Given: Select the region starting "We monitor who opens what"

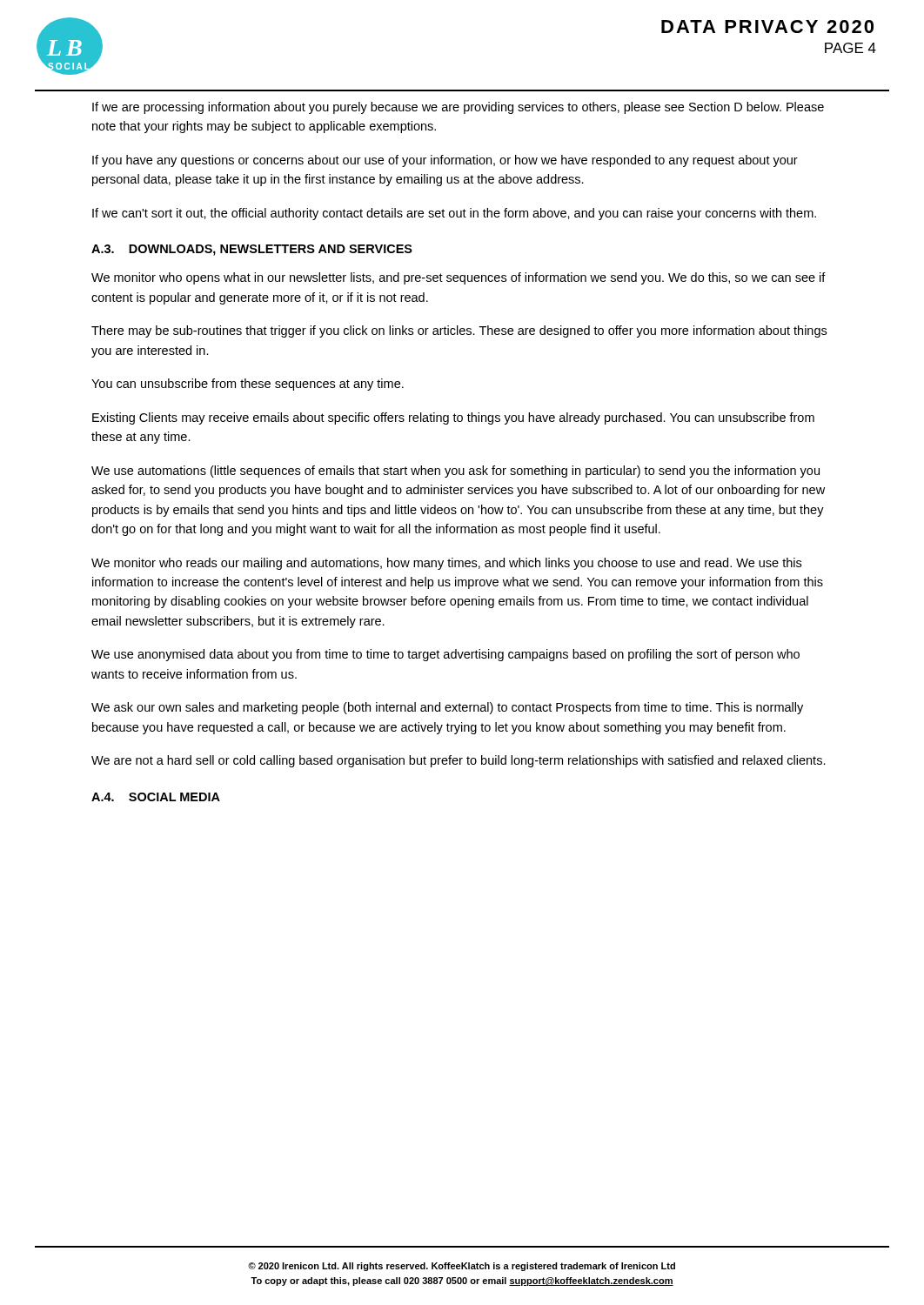Looking at the screenshot, I should (x=462, y=288).
